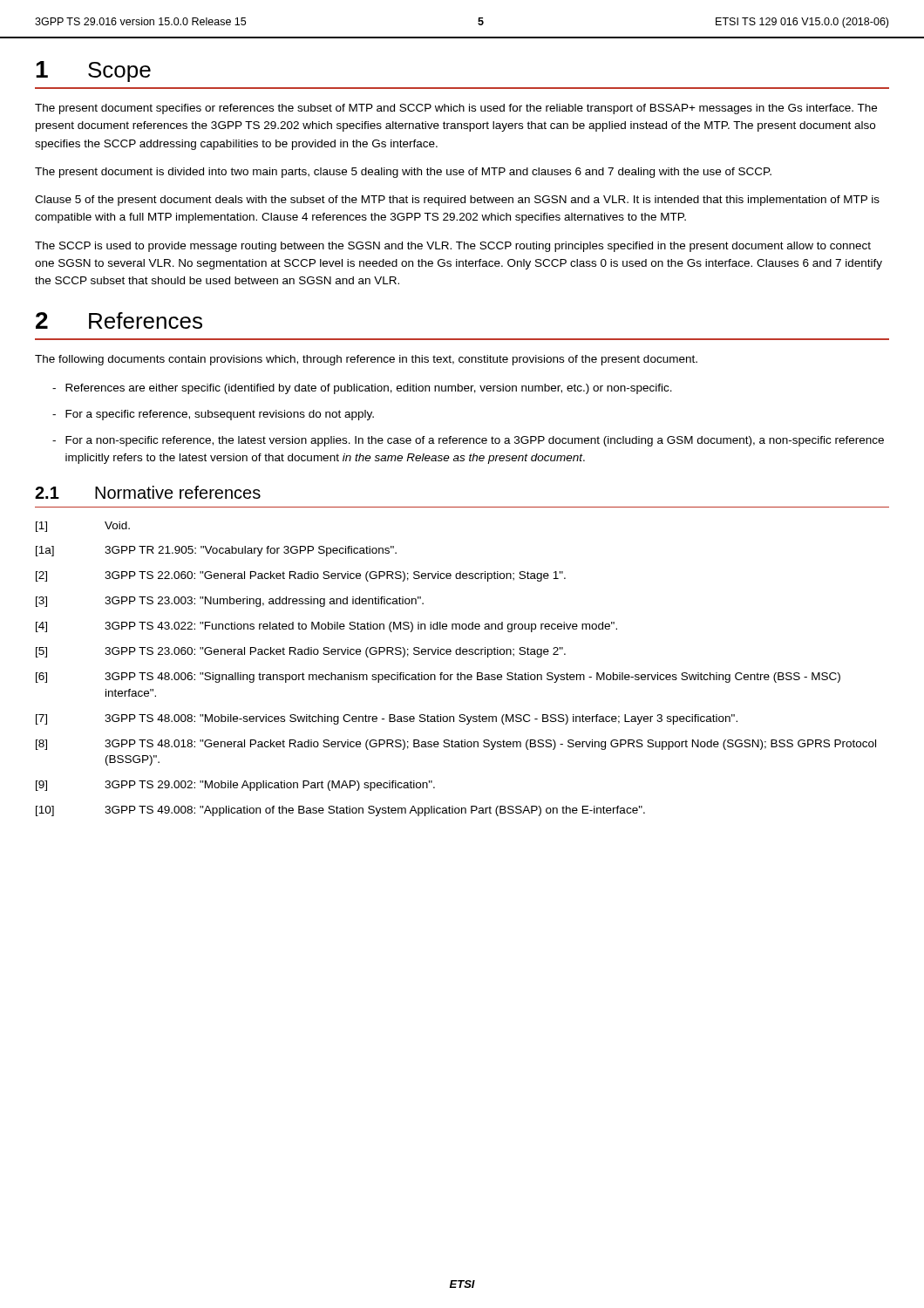Select the text block that says "[6] 3GPP TS 48.006:"
Image resolution: width=924 pixels, height=1308 pixels.
coord(462,685)
